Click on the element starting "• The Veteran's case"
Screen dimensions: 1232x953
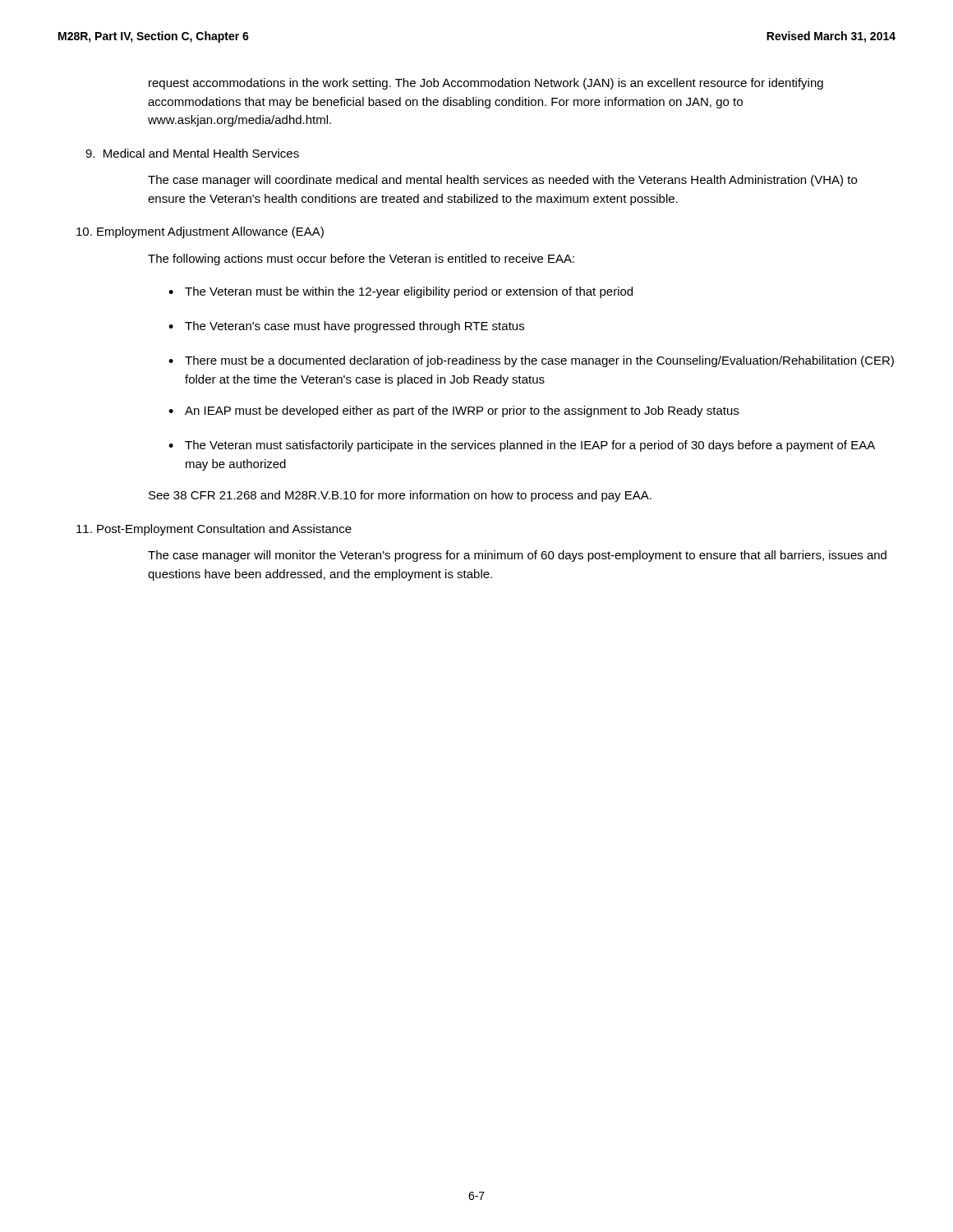(532, 328)
